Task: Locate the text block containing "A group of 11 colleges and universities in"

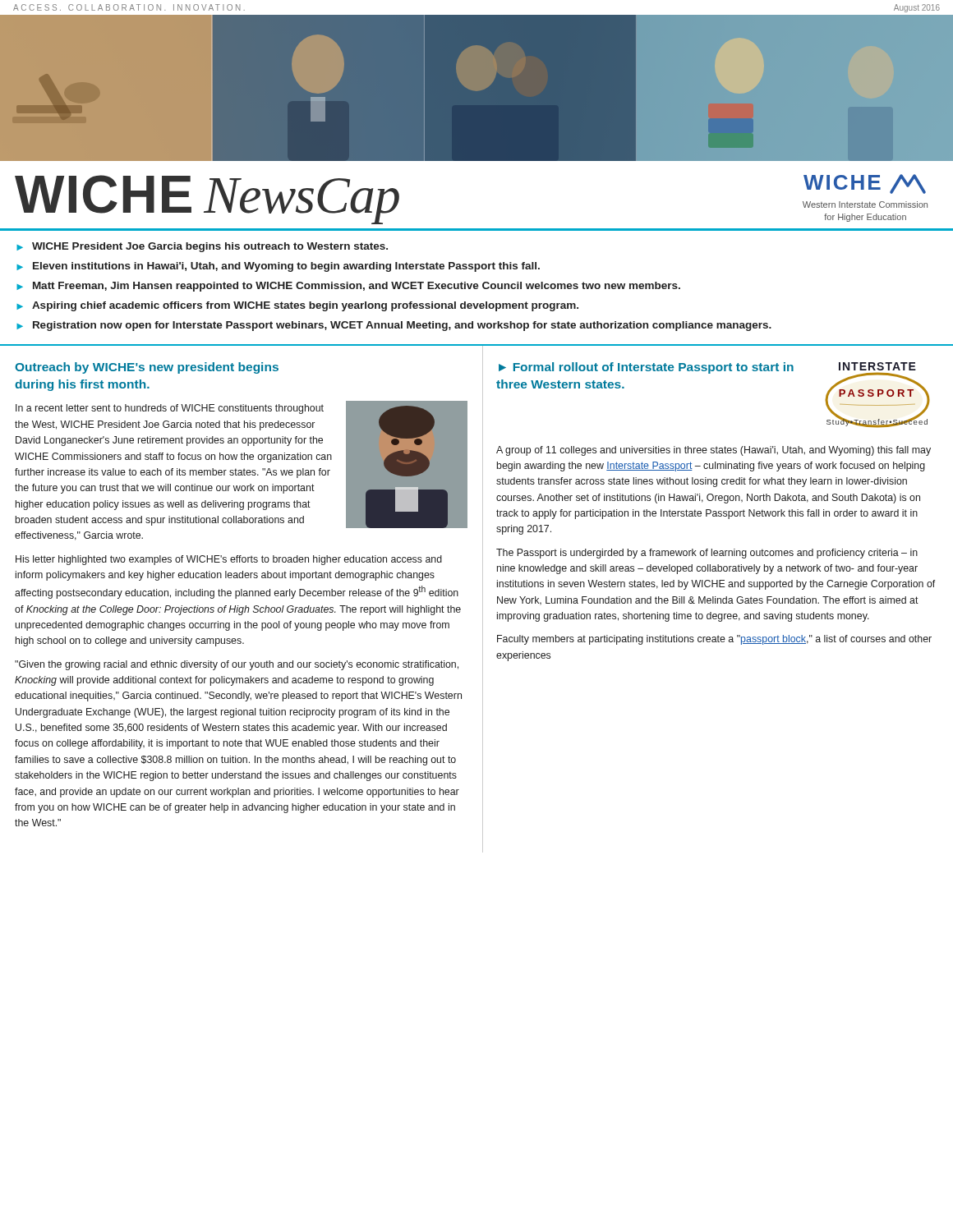Action: [x=714, y=489]
